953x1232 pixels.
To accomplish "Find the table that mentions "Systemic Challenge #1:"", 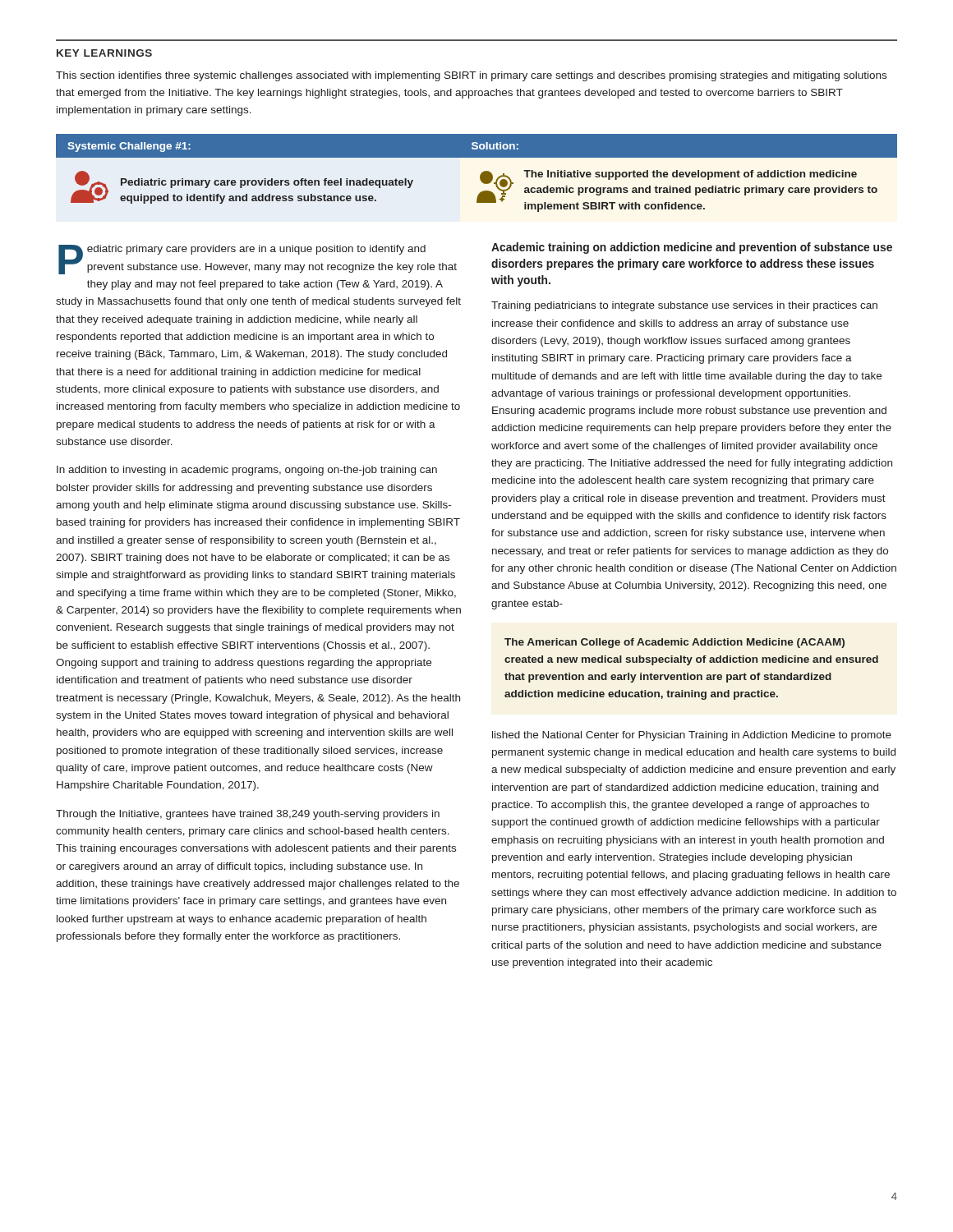I will (x=476, y=178).
